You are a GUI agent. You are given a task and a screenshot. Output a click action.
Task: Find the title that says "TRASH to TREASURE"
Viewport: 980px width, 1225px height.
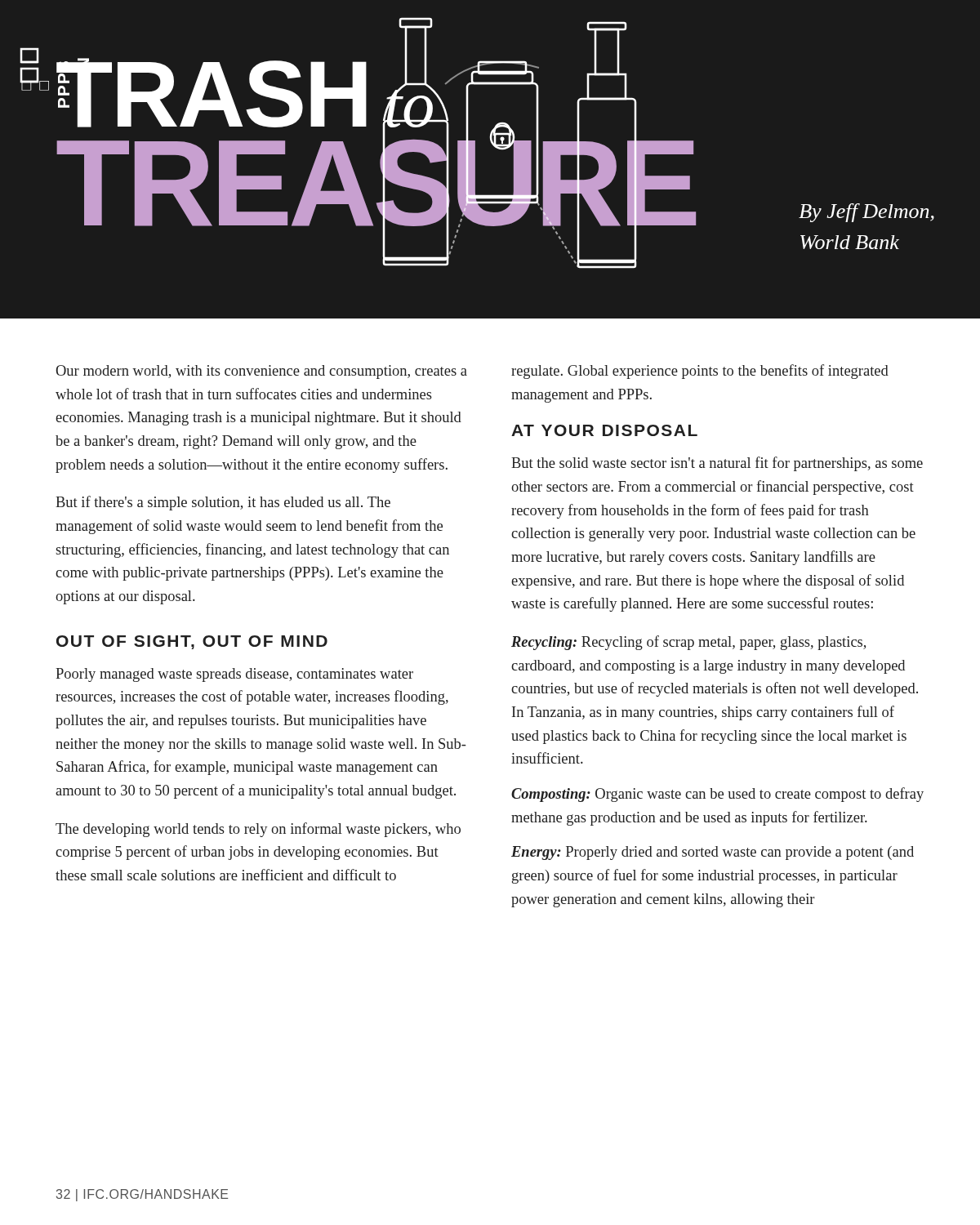407,143
